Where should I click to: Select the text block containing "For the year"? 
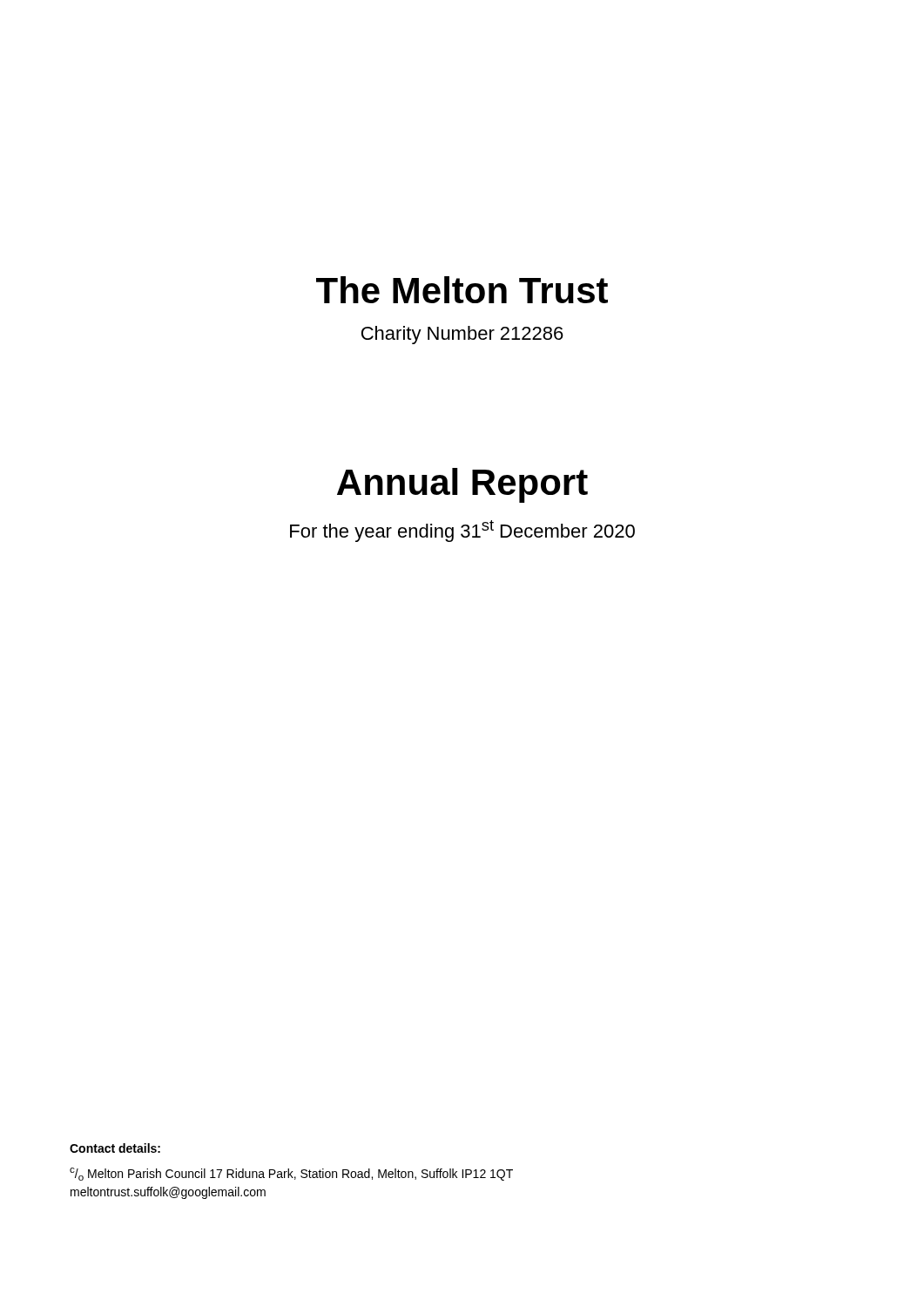(x=462, y=529)
